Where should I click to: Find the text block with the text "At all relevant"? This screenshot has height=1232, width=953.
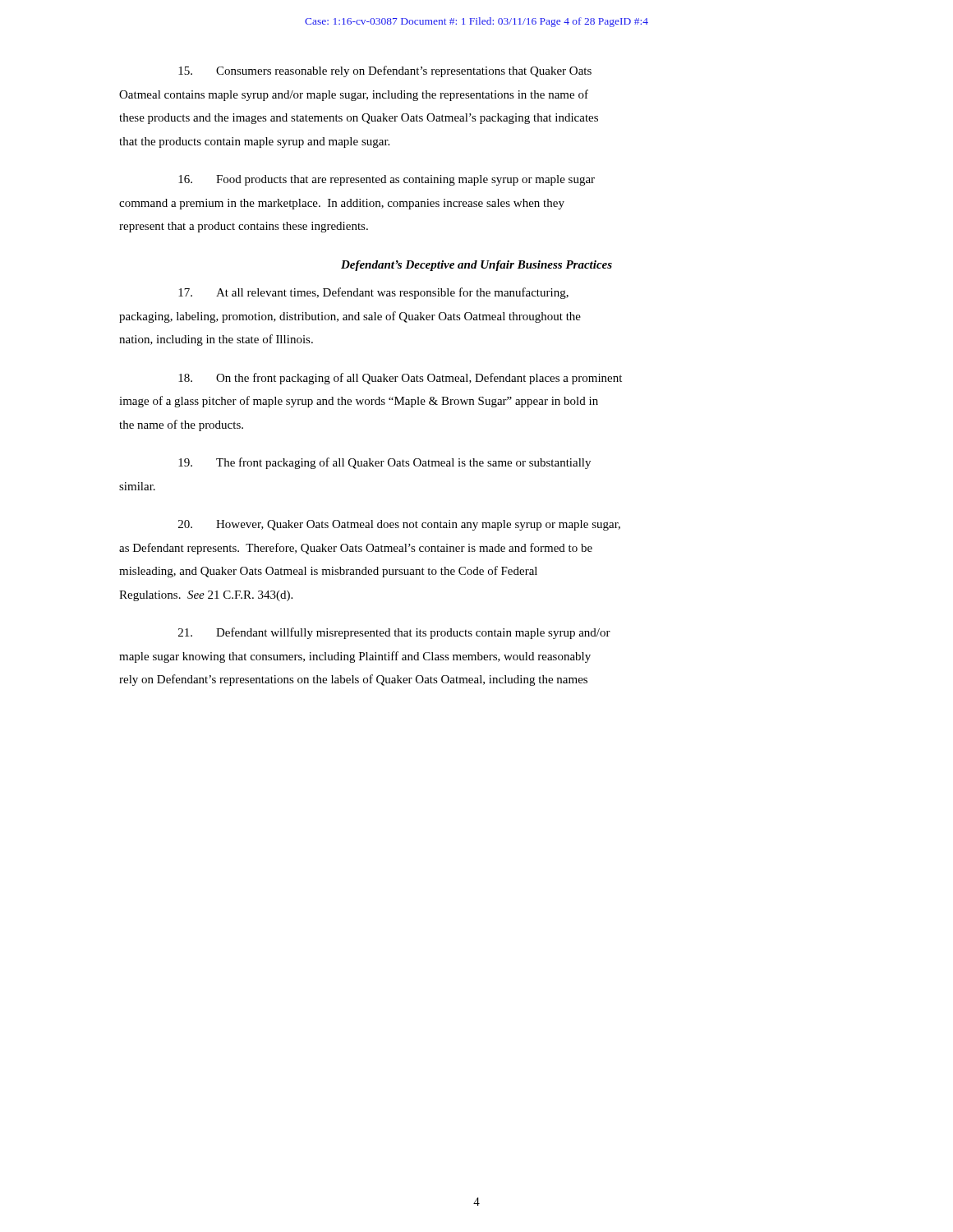click(x=476, y=316)
